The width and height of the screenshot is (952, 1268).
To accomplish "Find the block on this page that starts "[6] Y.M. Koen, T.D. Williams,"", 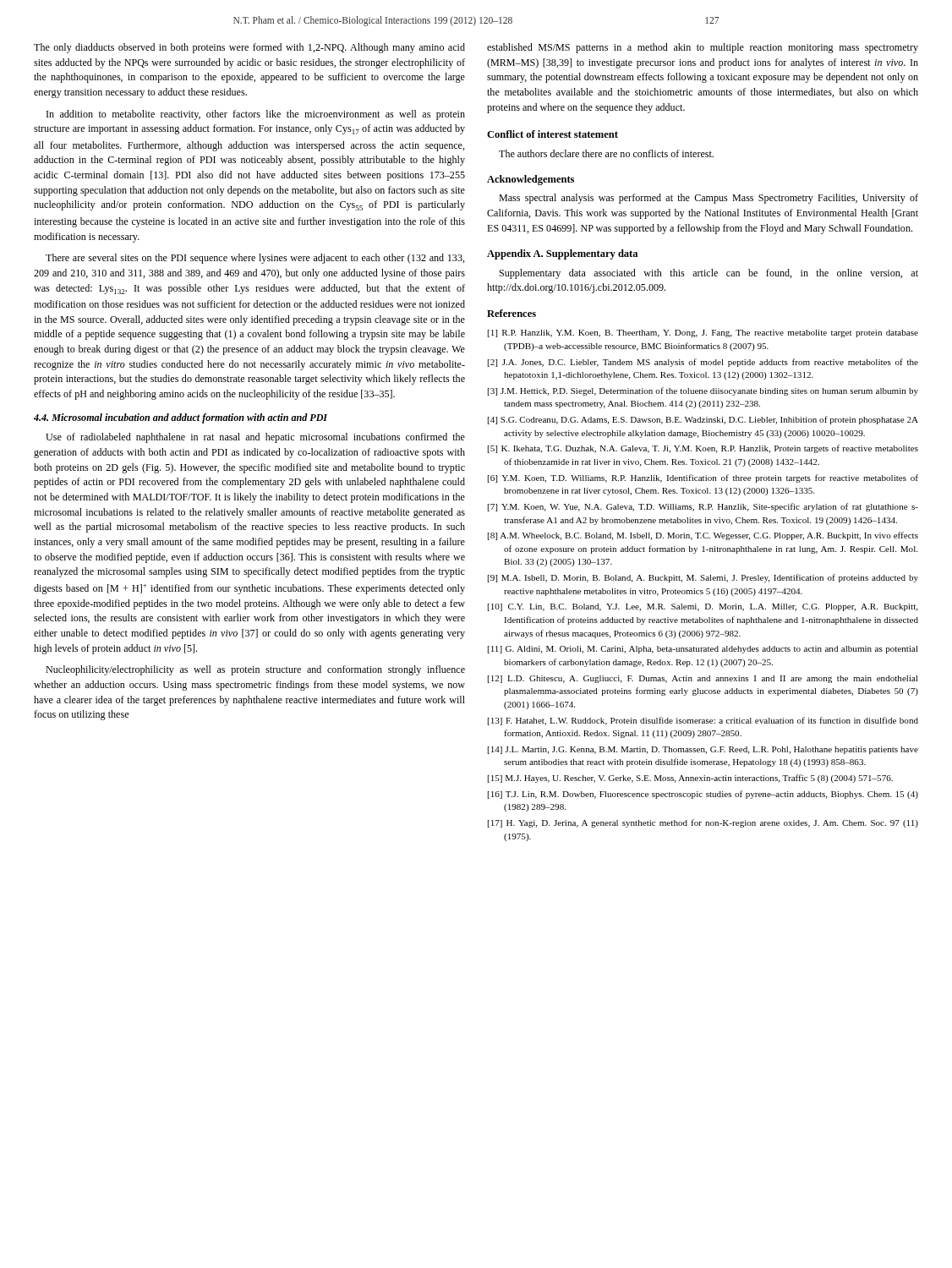I will (x=703, y=484).
